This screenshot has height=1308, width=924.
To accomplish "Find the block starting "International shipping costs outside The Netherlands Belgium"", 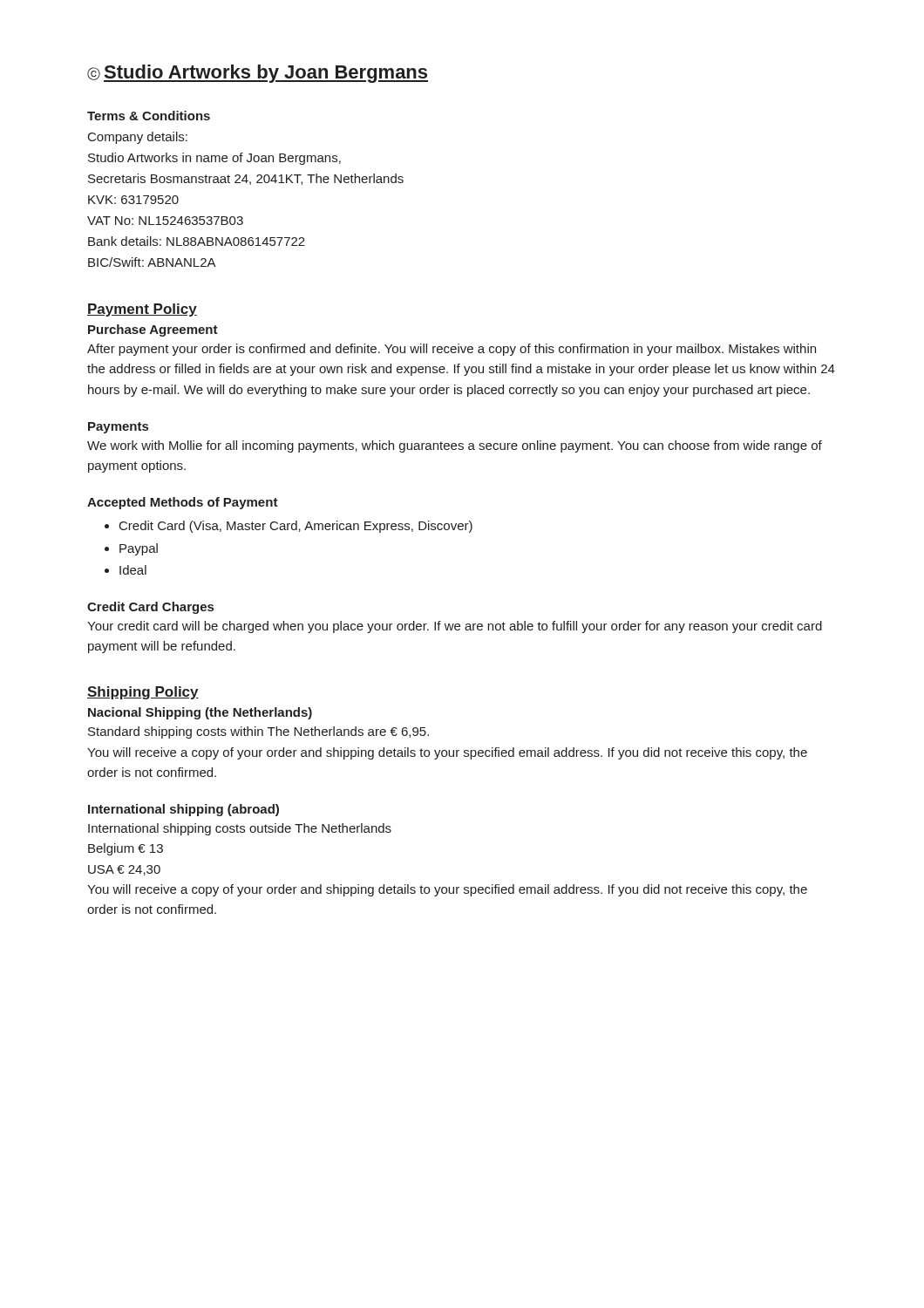I will [240, 829].
